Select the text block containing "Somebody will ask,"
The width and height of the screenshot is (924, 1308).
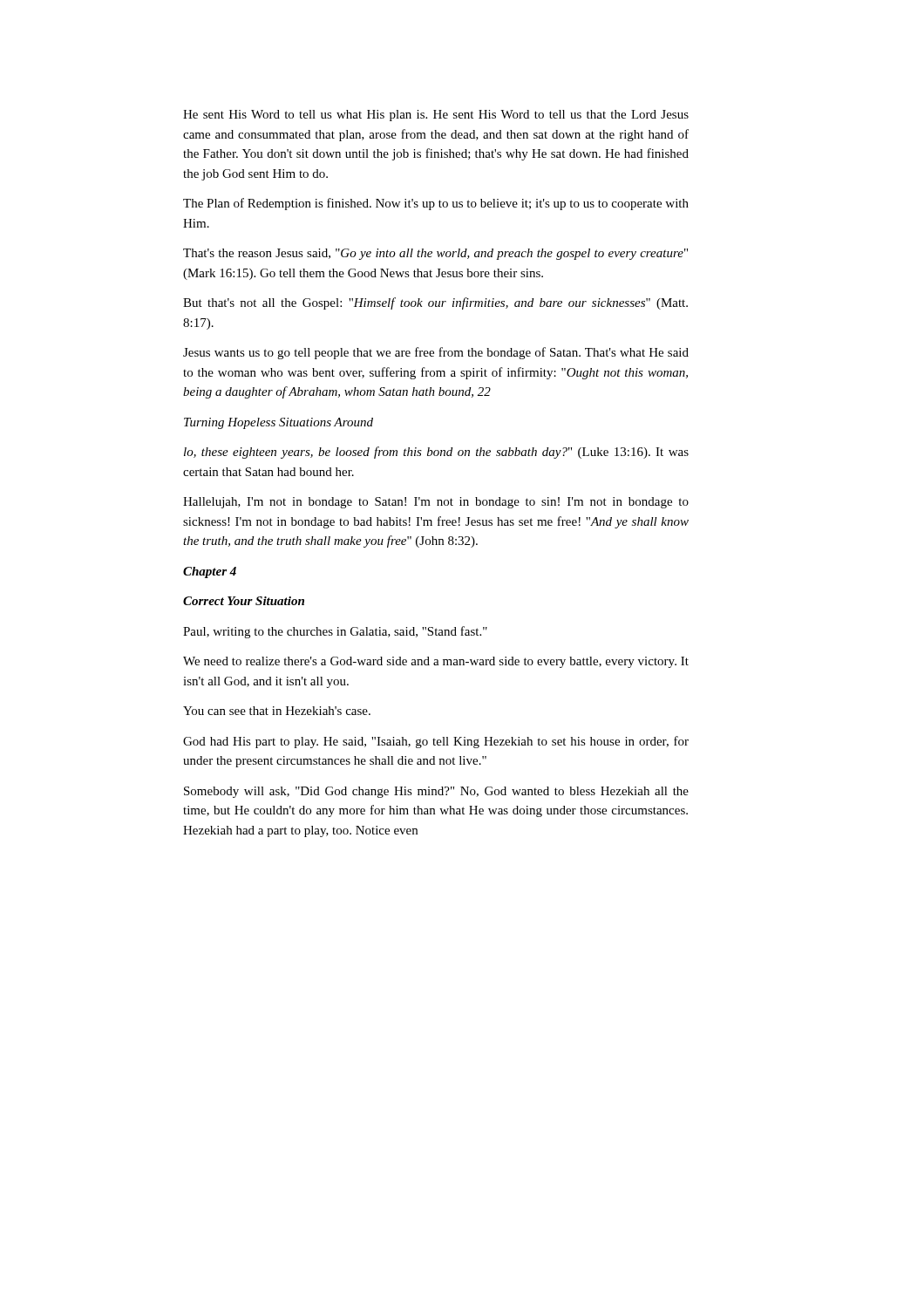[x=436, y=810]
